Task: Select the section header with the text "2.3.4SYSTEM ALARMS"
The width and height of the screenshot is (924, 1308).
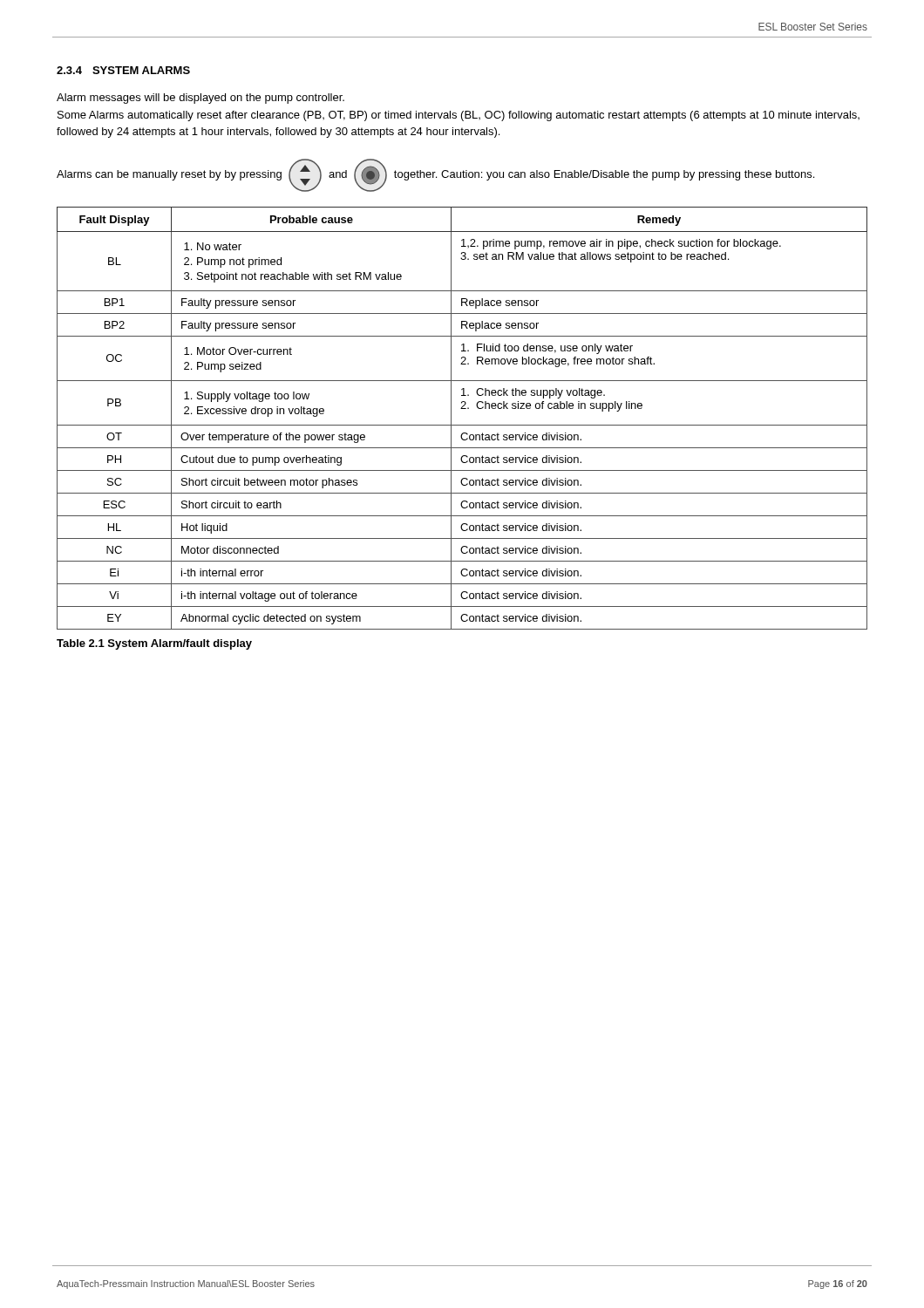Action: pyautogui.click(x=123, y=70)
